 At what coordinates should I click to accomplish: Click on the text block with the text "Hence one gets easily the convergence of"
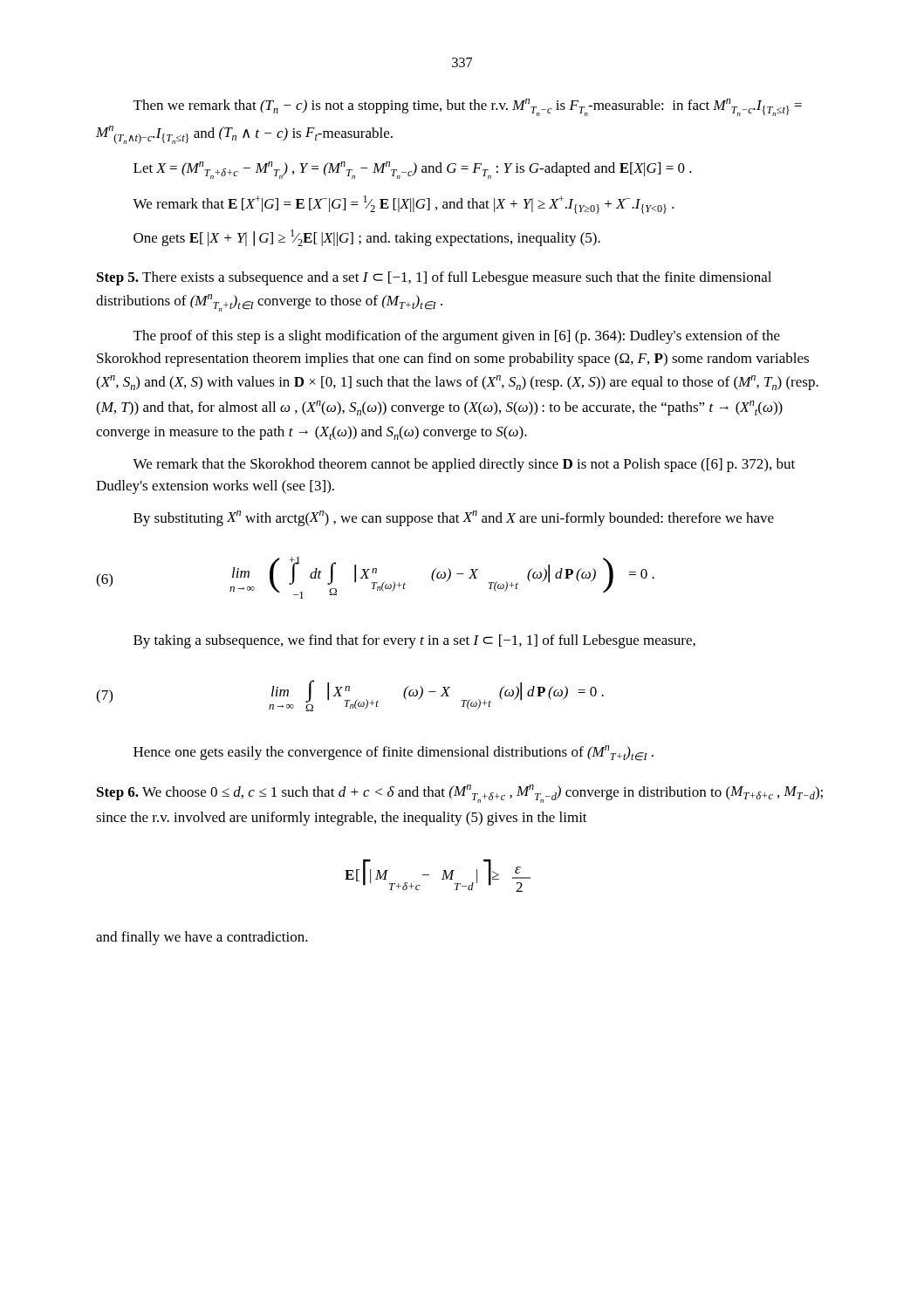(394, 752)
